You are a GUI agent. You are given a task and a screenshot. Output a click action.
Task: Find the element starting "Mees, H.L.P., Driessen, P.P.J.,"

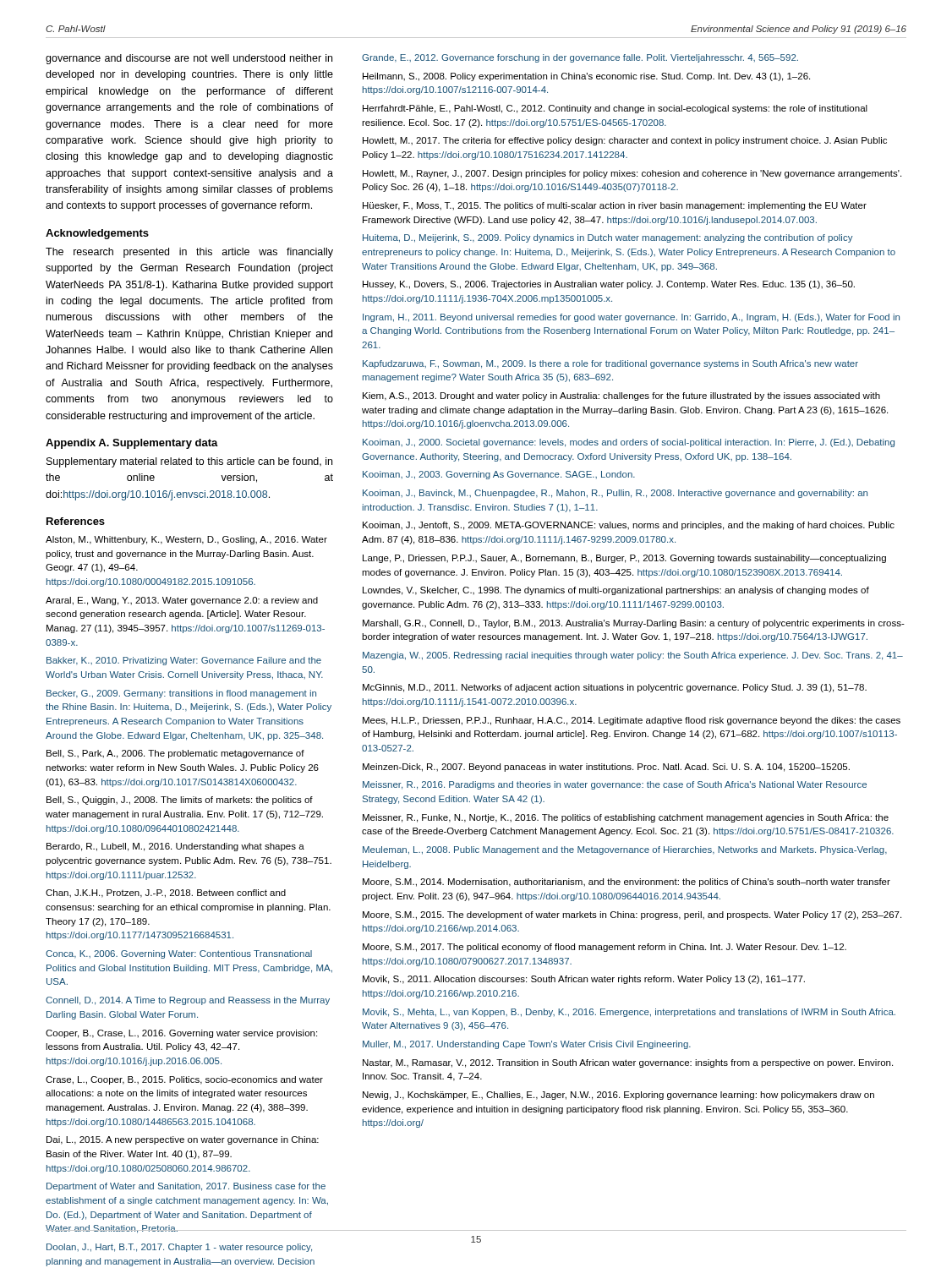631,734
